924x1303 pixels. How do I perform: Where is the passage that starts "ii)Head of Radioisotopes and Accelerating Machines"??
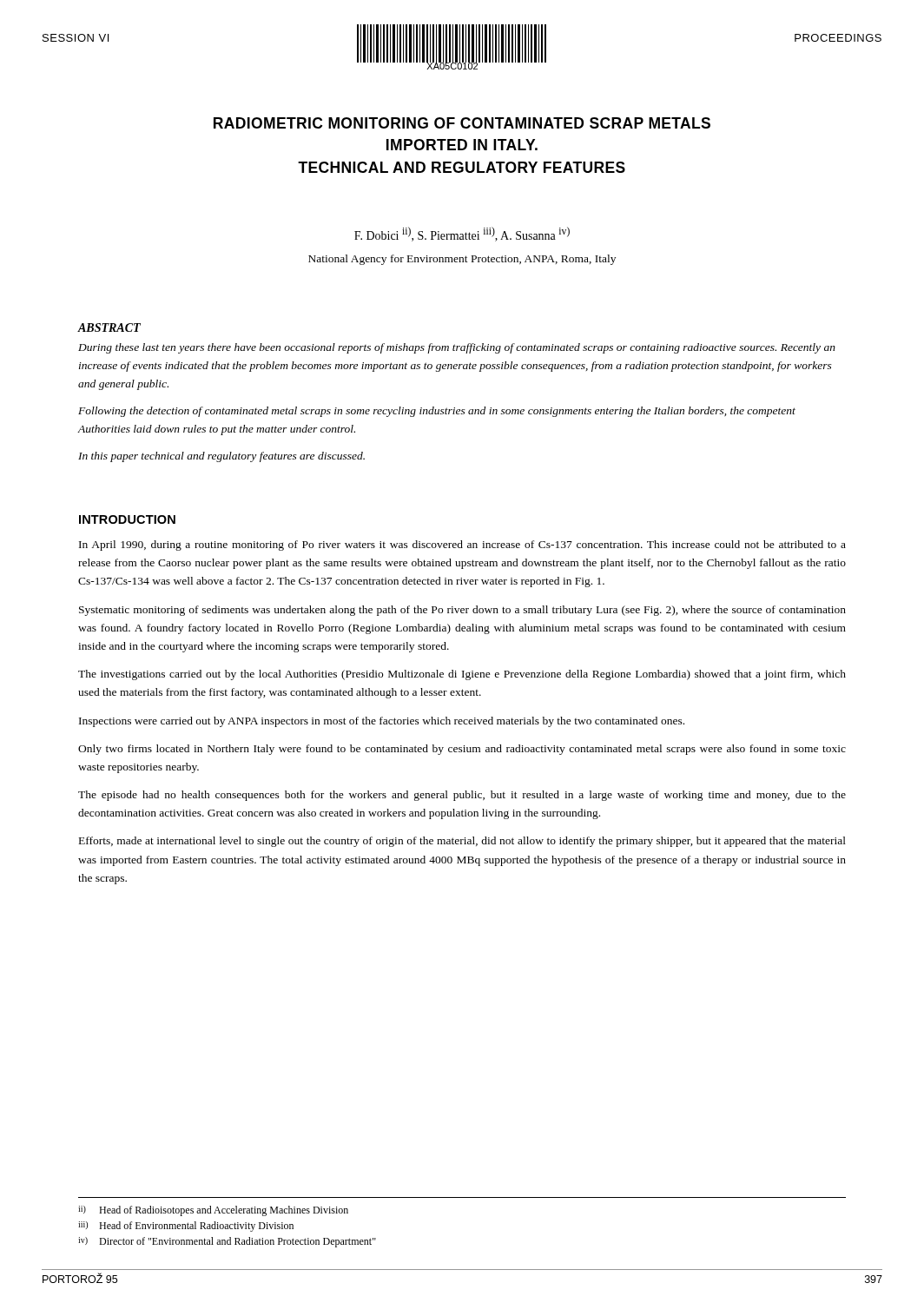click(213, 1210)
